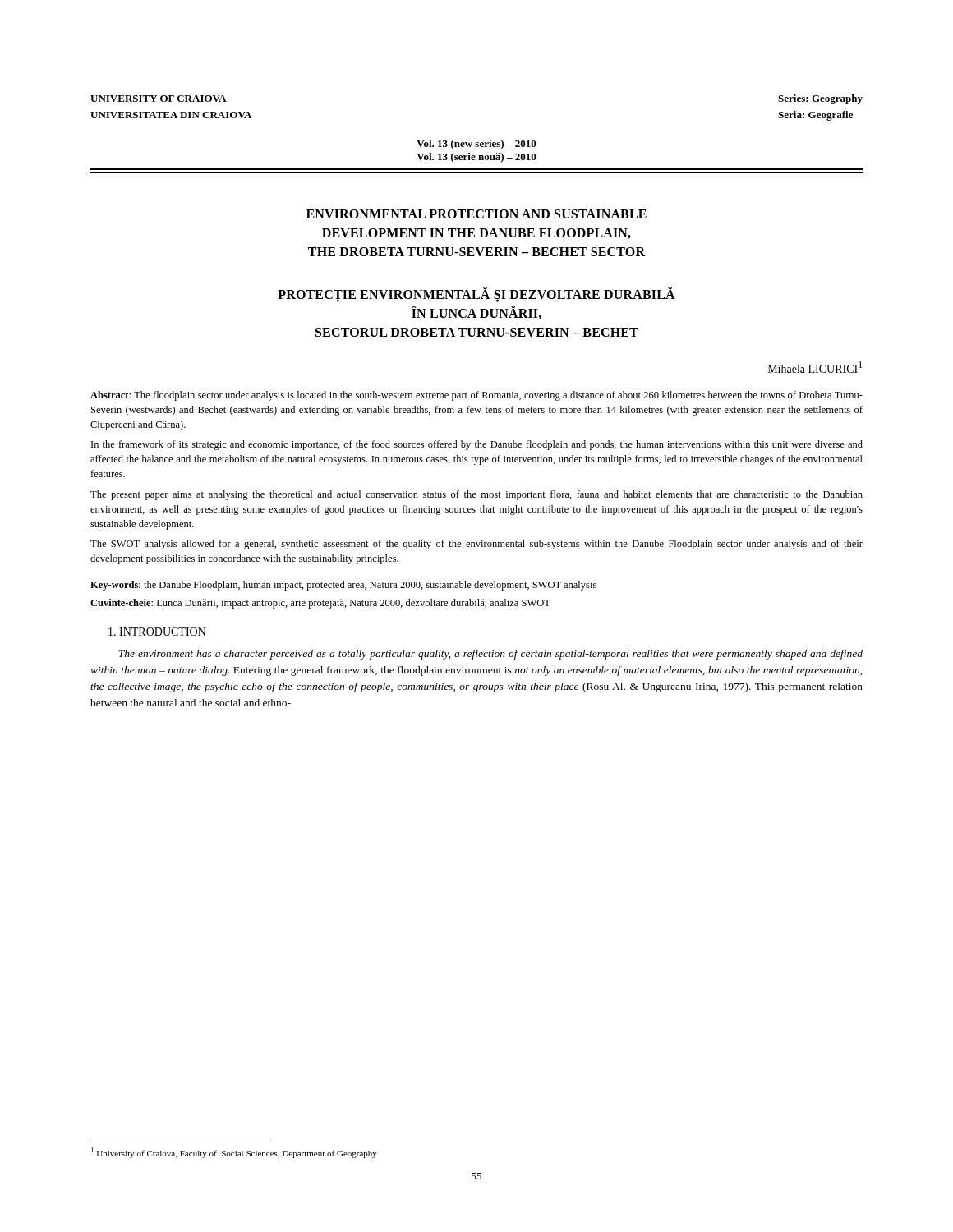Locate the text block containing "The environment has a character perceived as"

(476, 679)
